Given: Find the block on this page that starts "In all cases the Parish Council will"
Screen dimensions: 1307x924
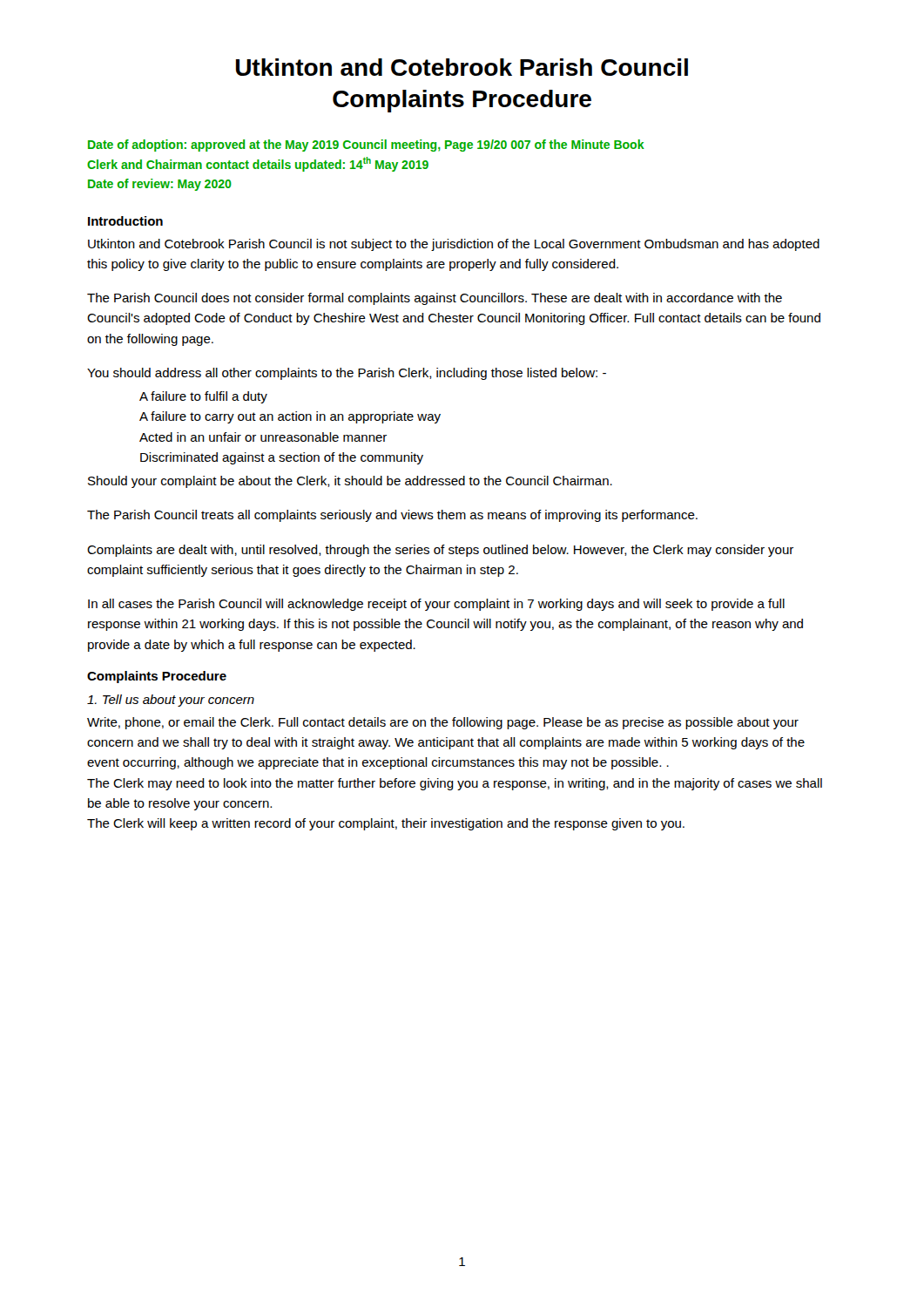Looking at the screenshot, I should tap(445, 624).
